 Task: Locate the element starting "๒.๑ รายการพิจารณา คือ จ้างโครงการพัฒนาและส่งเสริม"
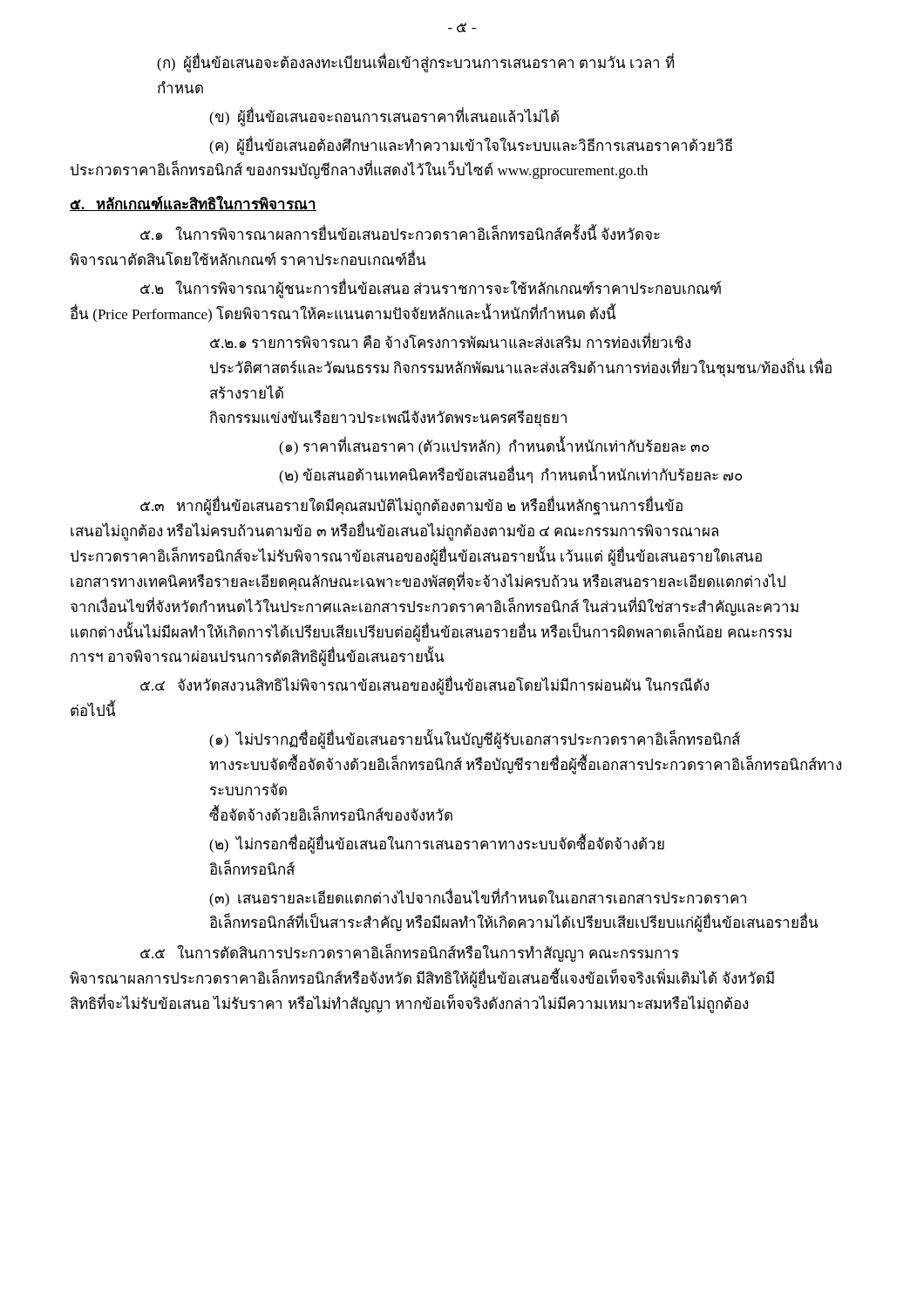pyautogui.click(x=532, y=382)
